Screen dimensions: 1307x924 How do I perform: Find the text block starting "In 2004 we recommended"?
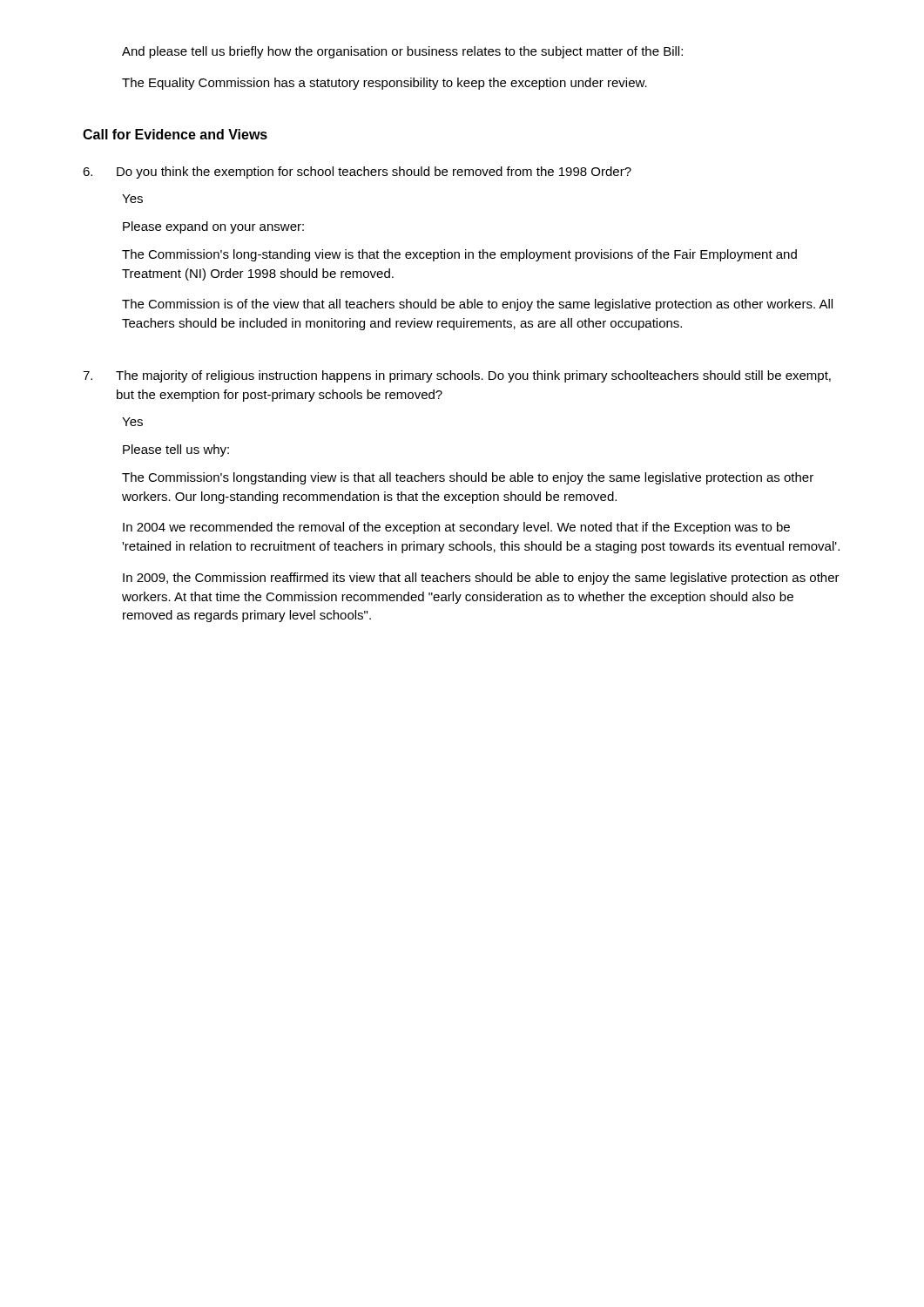[481, 536]
